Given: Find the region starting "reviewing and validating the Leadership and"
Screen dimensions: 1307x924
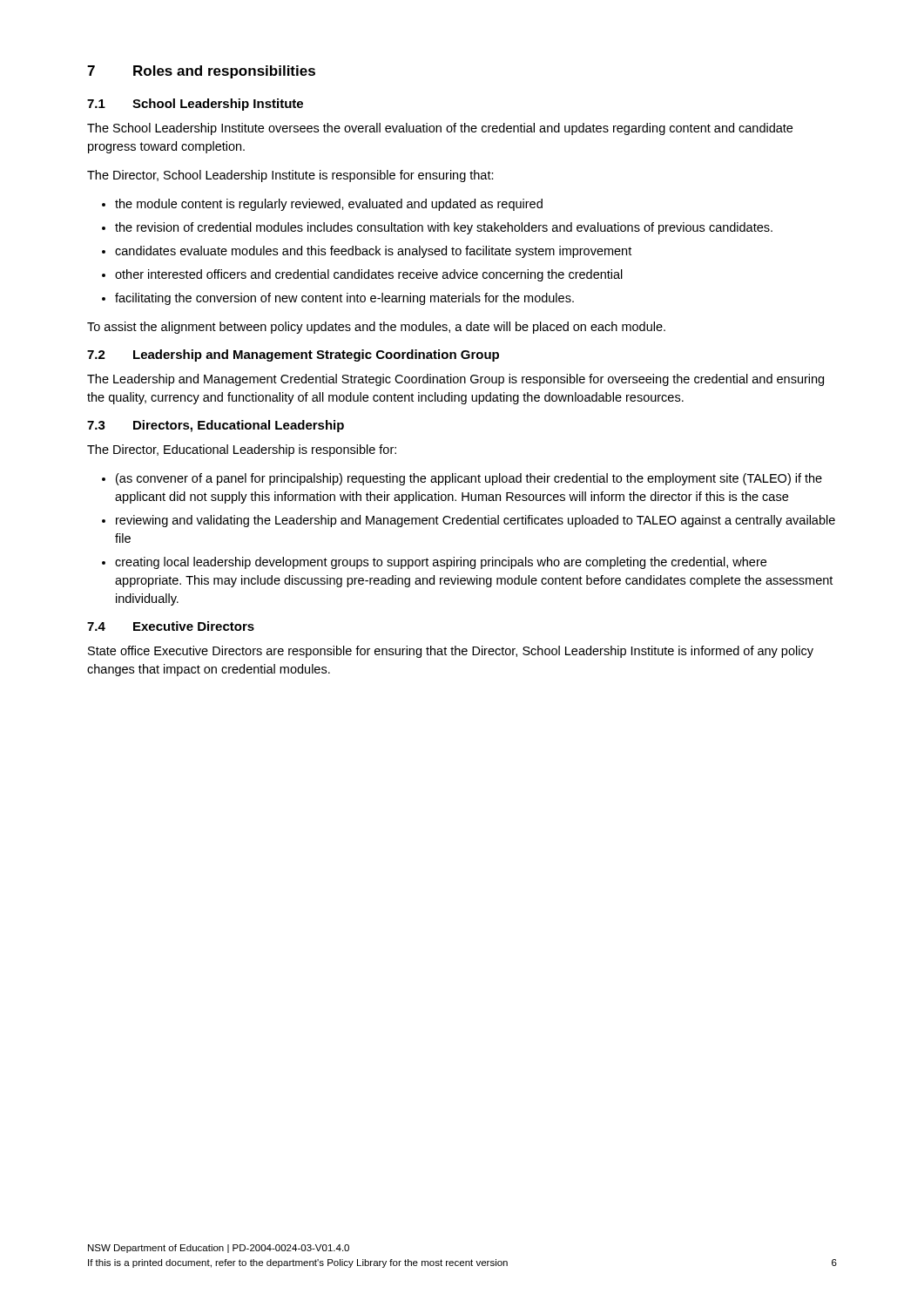Looking at the screenshot, I should click(462, 530).
